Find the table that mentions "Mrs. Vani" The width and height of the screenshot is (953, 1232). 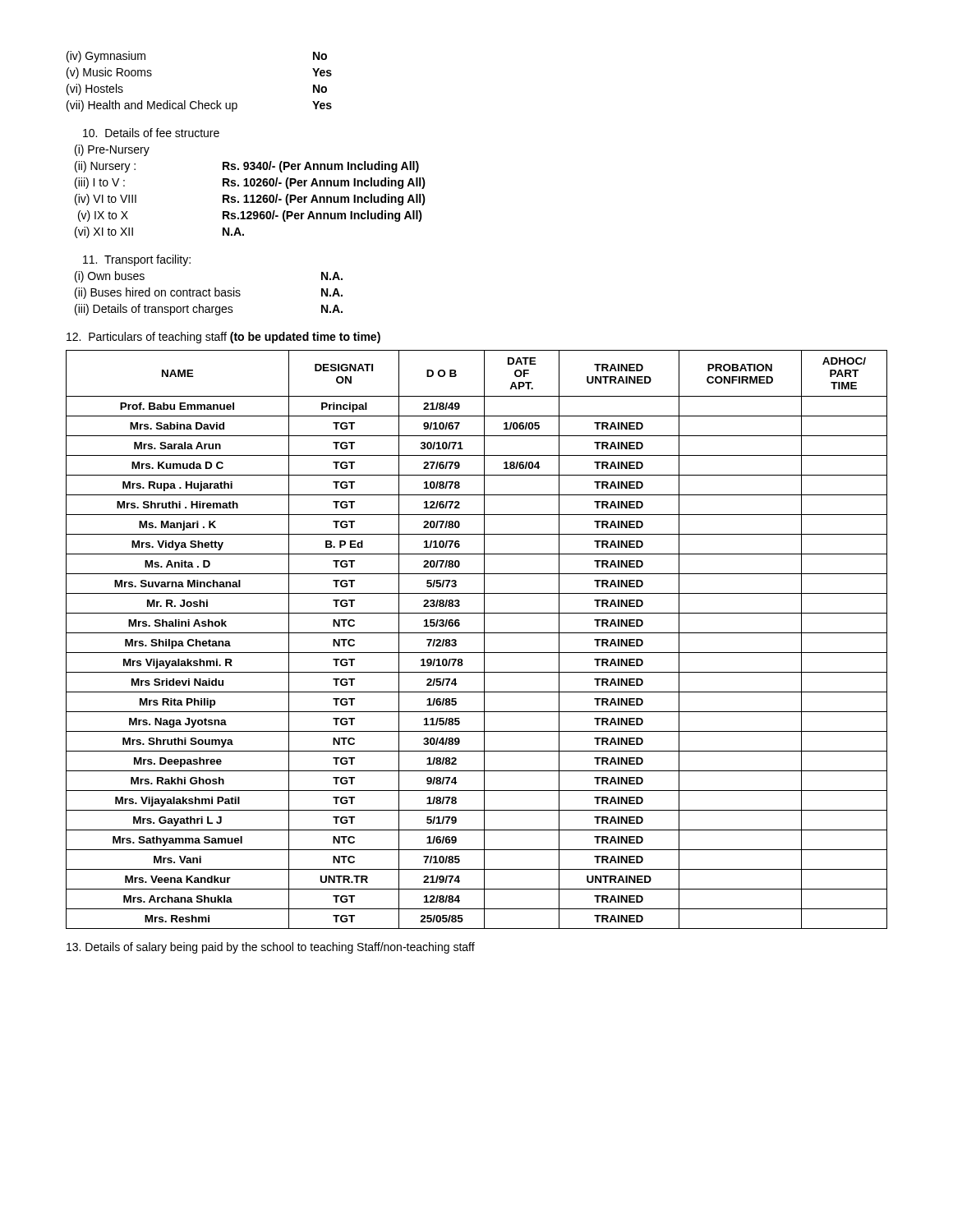pyautogui.click(x=476, y=639)
